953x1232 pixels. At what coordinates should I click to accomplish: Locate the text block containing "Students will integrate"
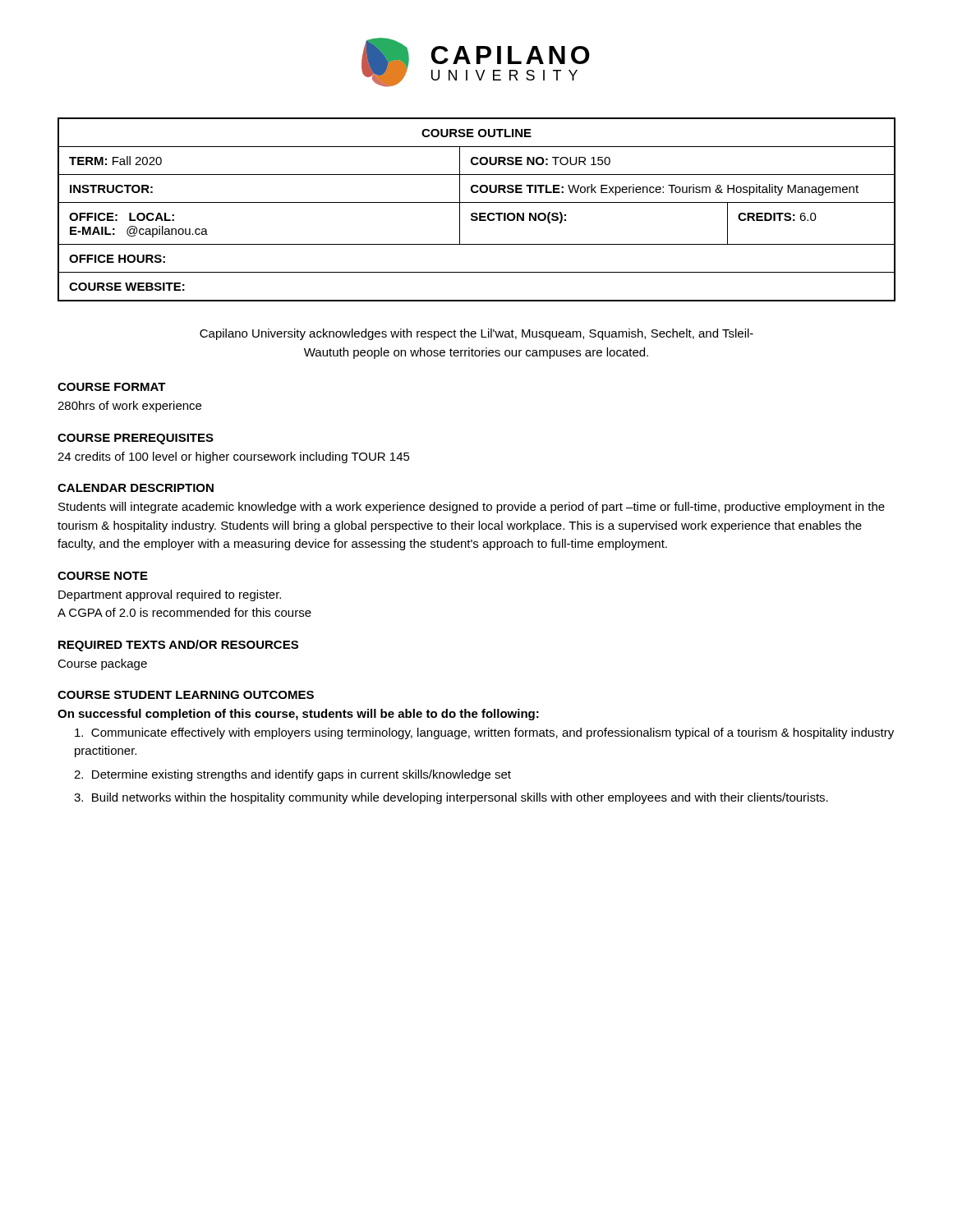(476, 525)
